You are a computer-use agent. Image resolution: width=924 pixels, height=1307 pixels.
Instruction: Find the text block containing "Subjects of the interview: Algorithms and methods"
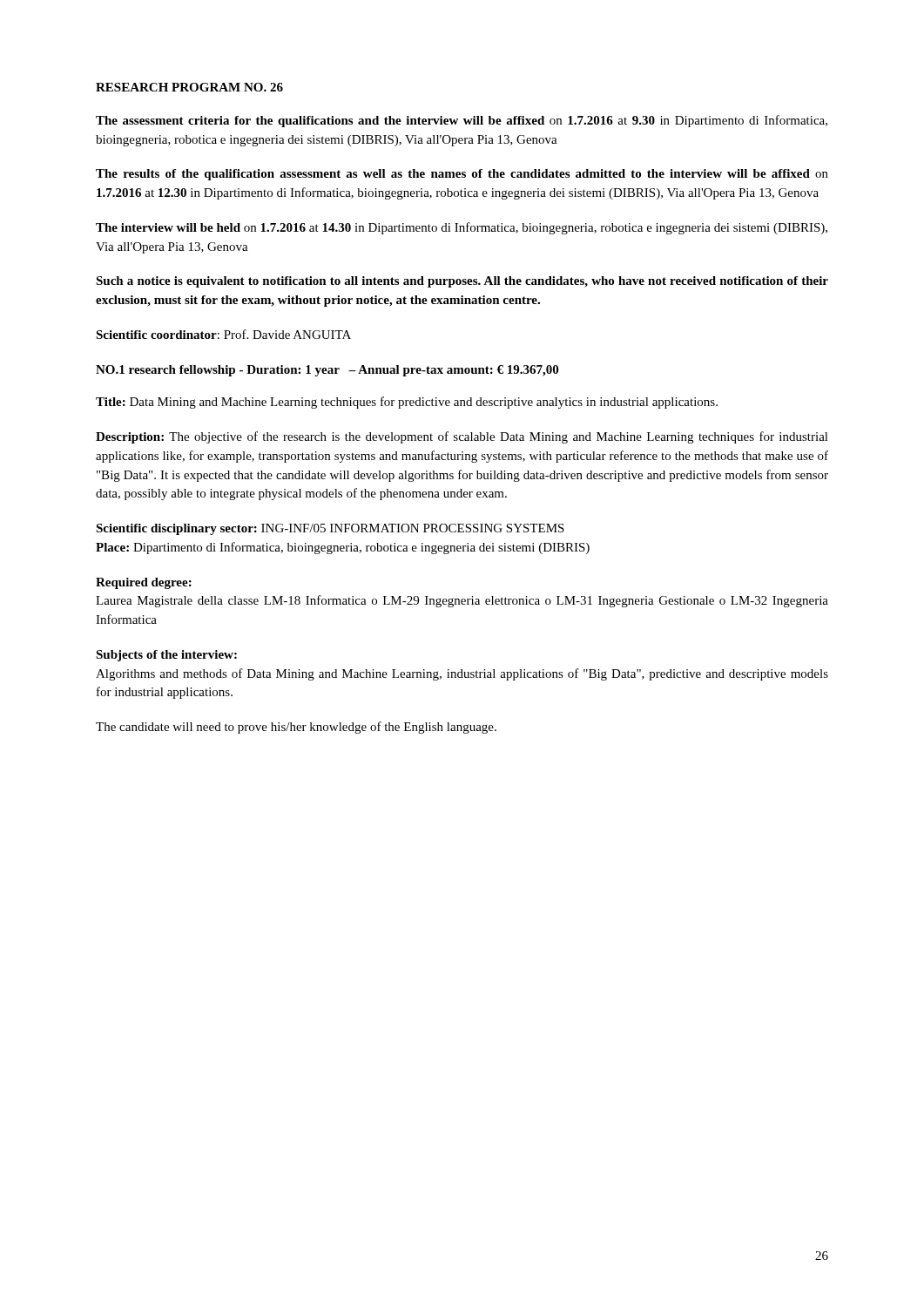(462, 673)
